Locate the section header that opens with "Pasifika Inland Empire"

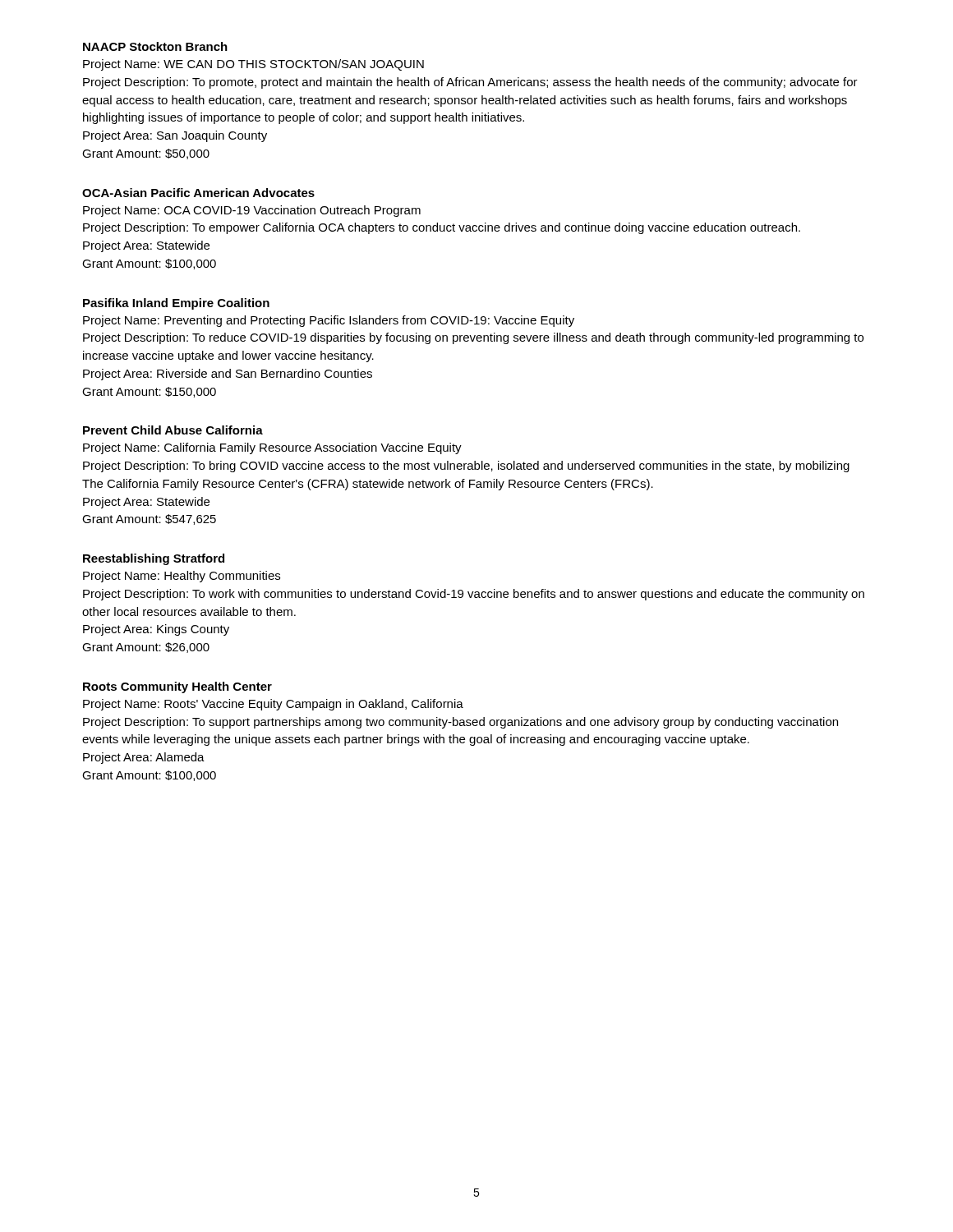coord(176,302)
